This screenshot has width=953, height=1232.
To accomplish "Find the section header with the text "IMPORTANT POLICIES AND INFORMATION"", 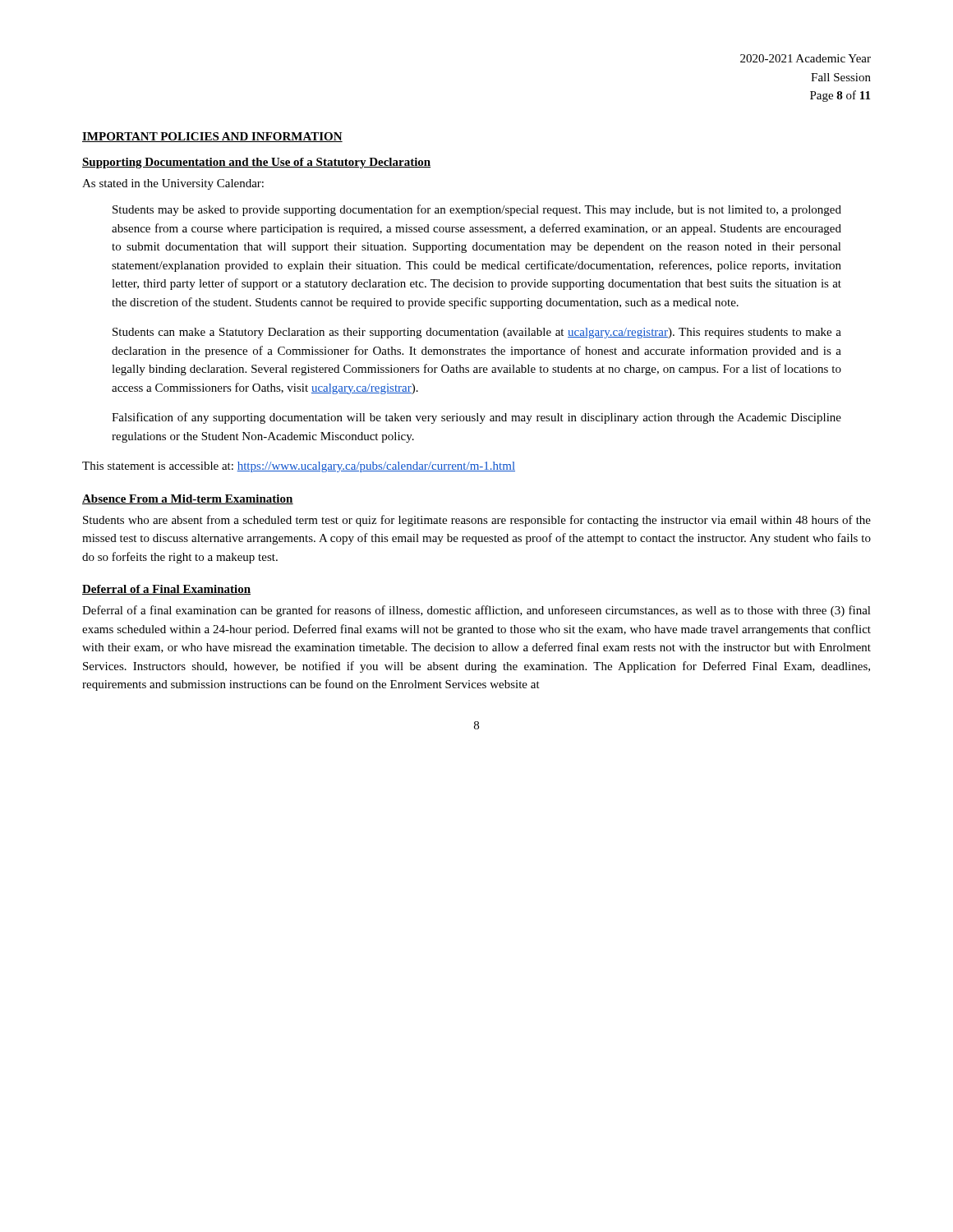I will pos(212,136).
